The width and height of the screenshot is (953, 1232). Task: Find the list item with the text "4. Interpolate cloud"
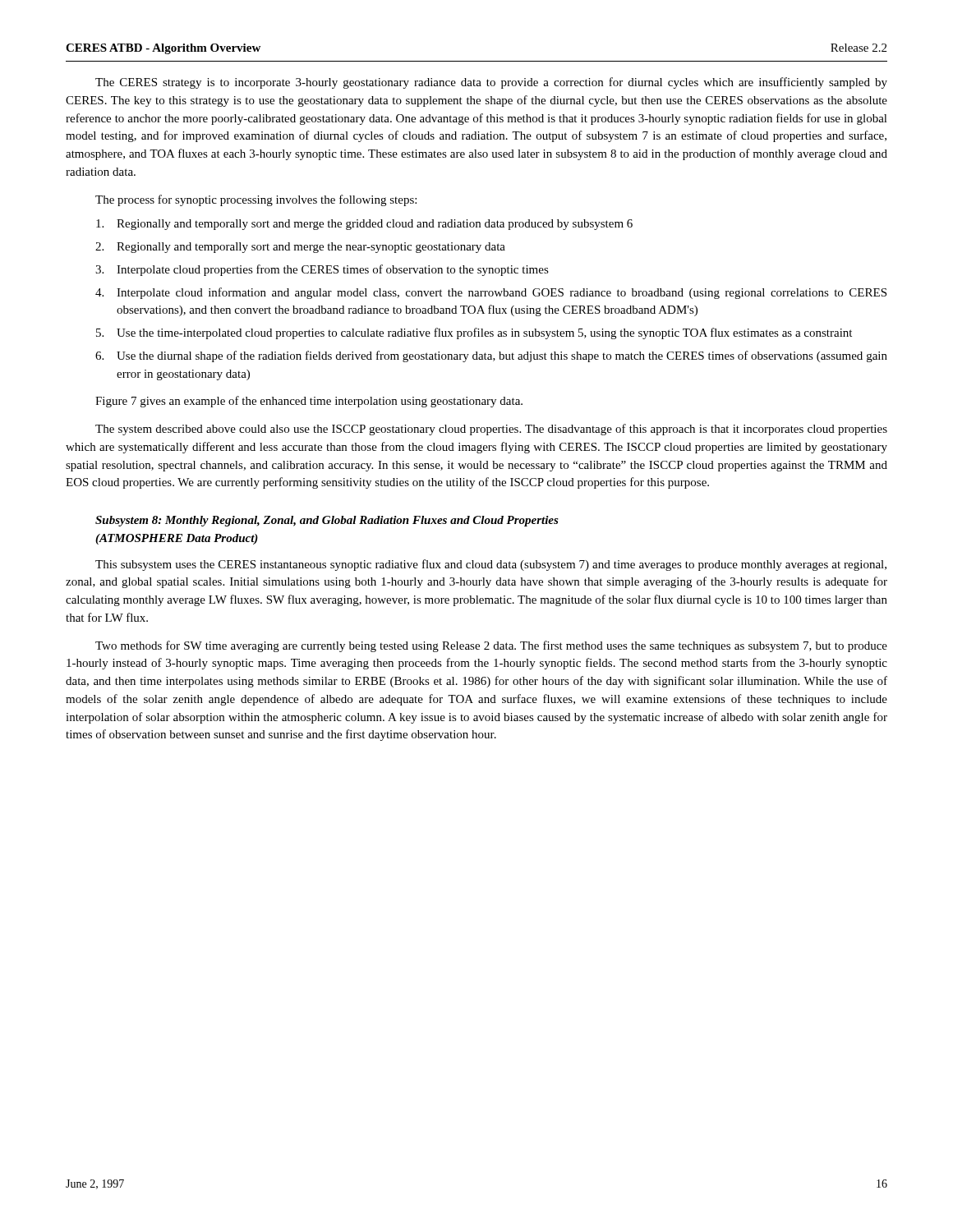point(491,302)
